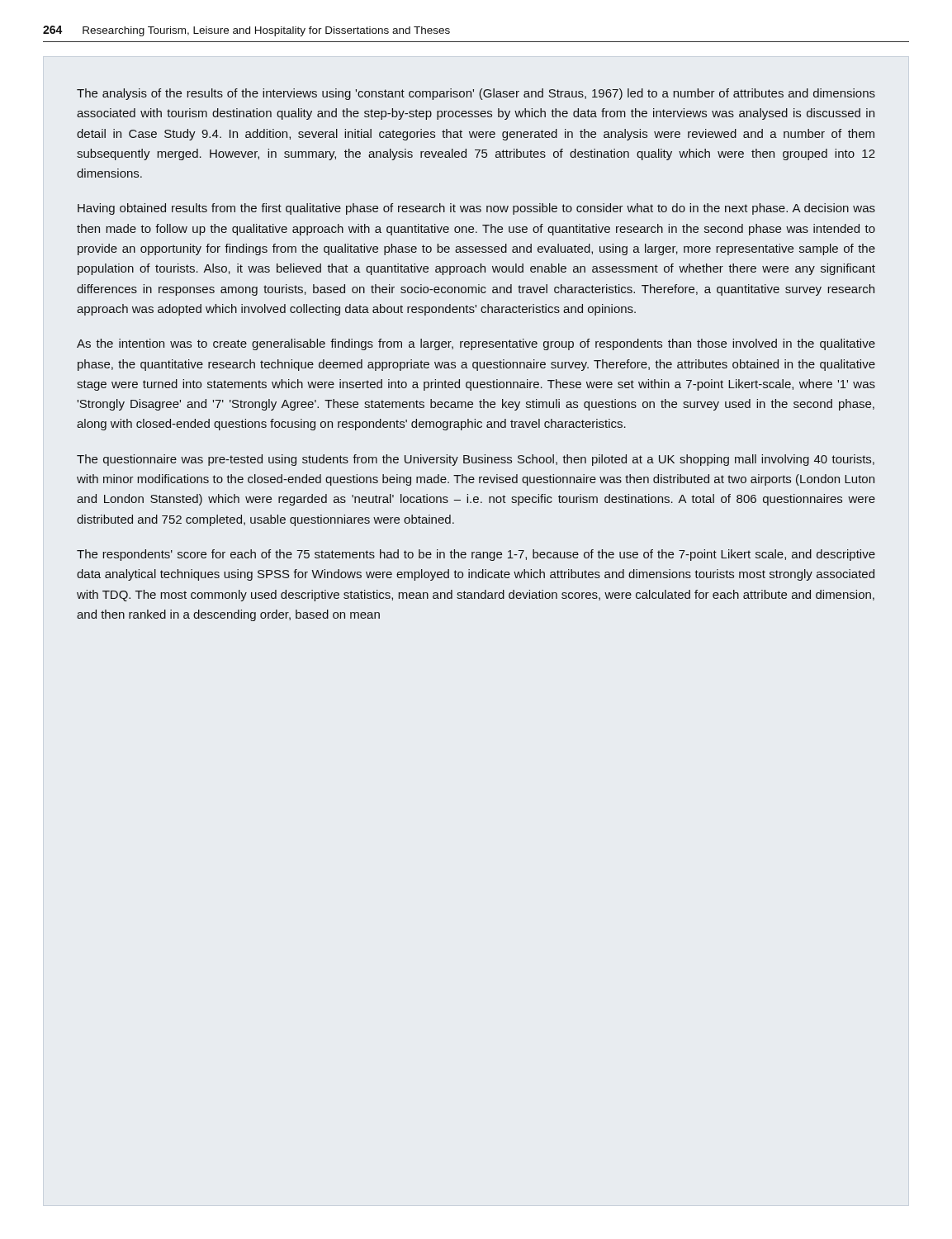Screen dimensions: 1239x952
Task: Locate the text block that says "The analysis of the"
Action: (x=476, y=133)
